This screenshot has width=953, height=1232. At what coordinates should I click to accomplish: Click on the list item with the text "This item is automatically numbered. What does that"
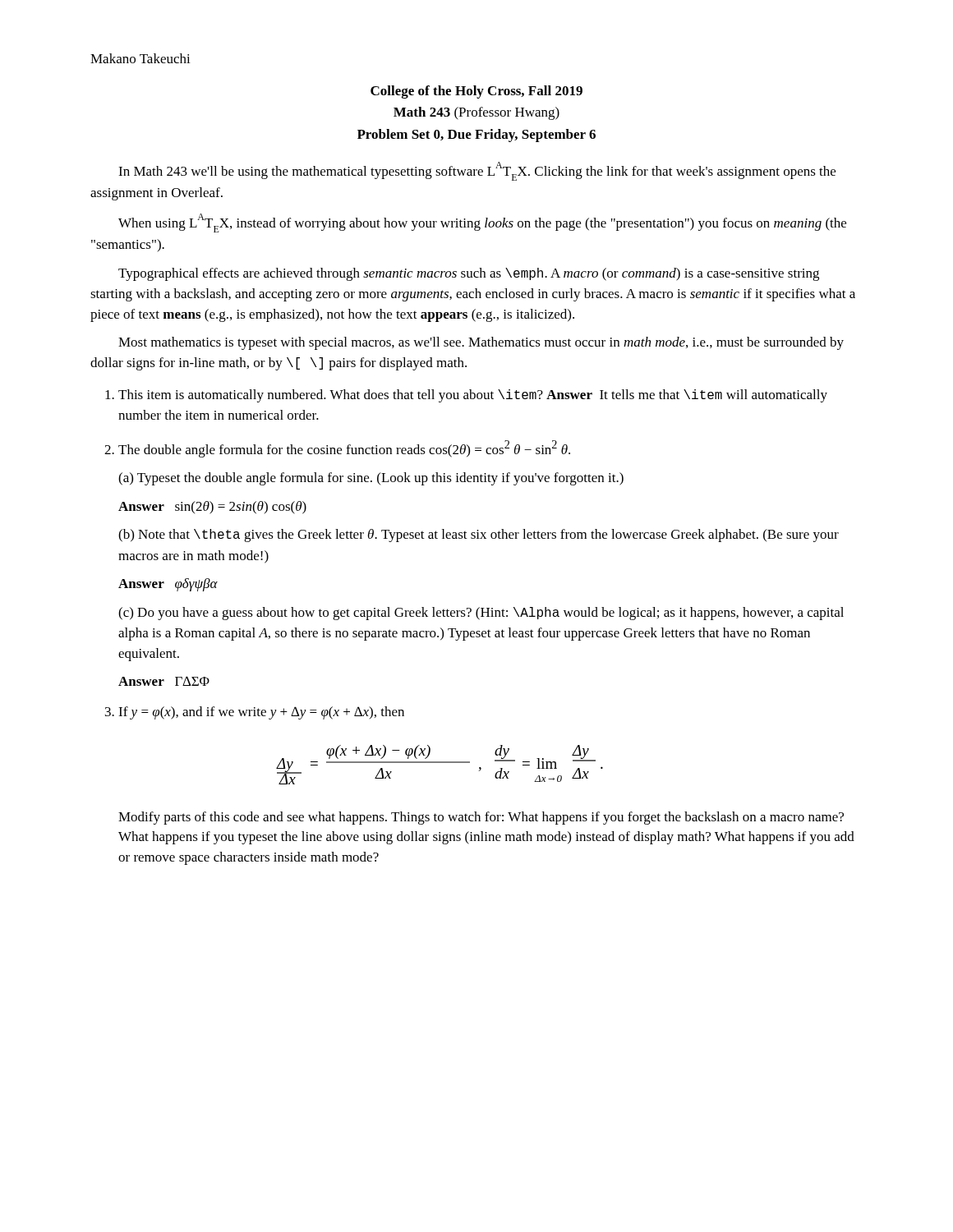[490, 406]
